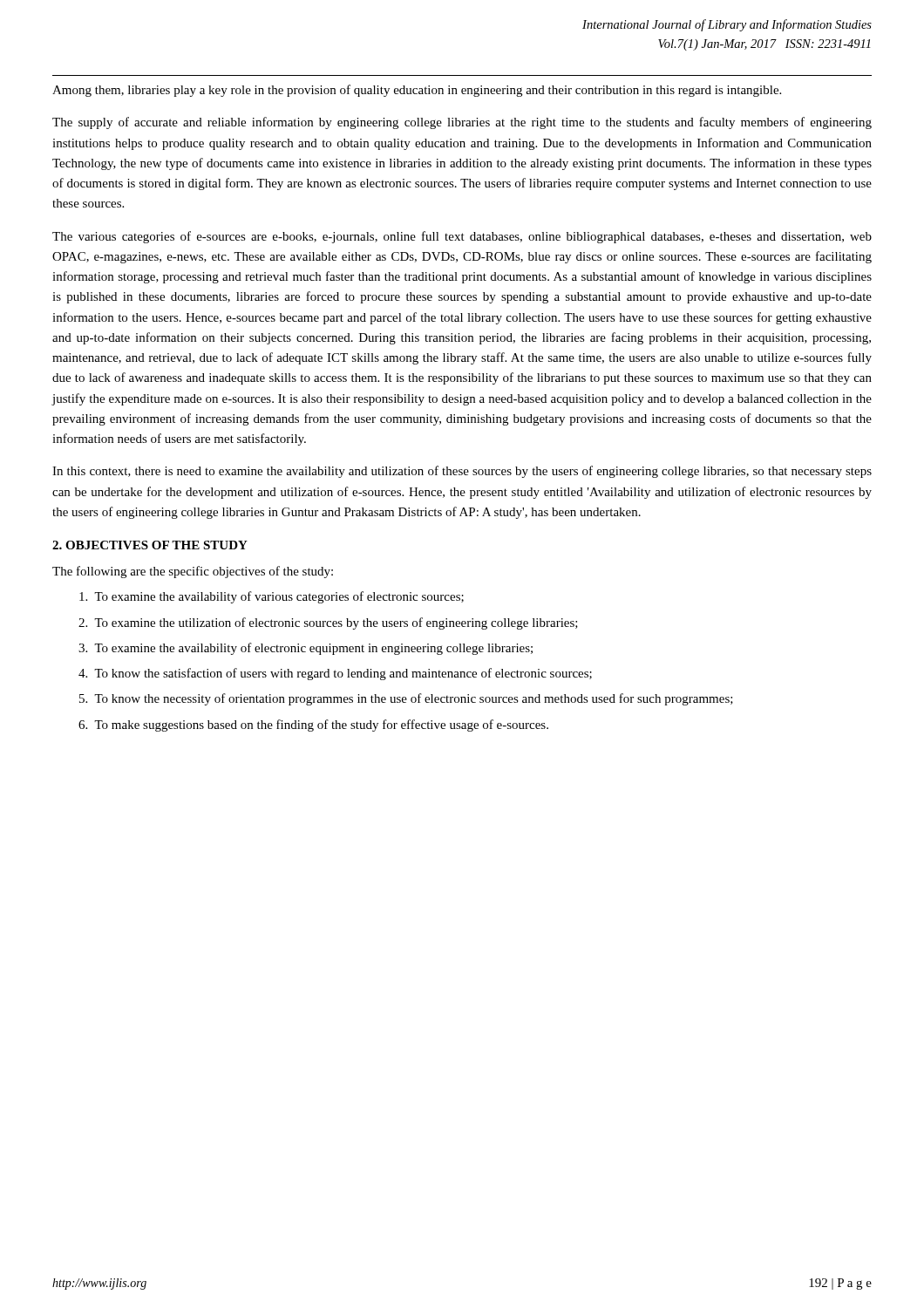Find the text starting "The various categories of"

click(462, 337)
